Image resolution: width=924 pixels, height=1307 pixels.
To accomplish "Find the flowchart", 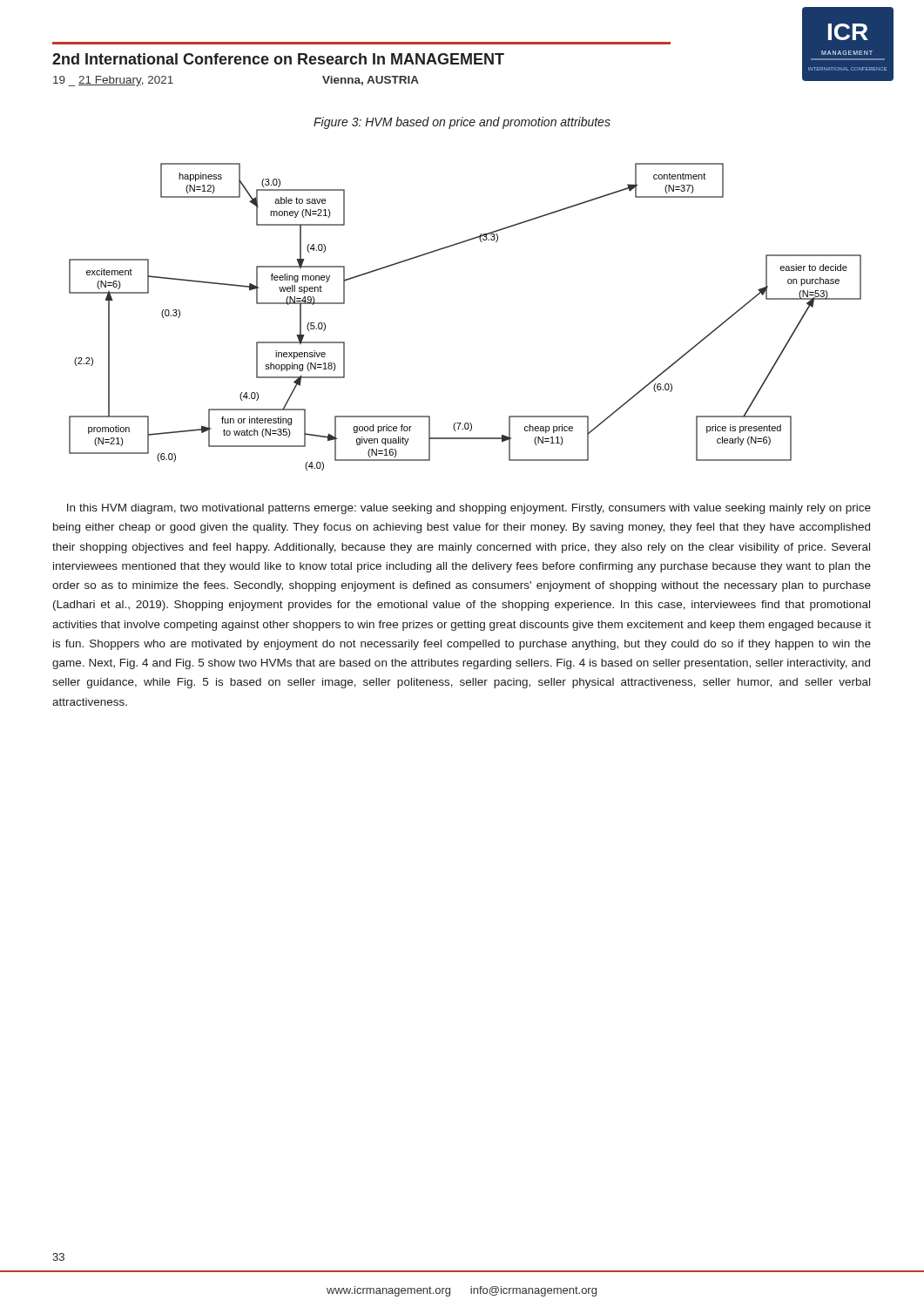I will click(x=462, y=312).
